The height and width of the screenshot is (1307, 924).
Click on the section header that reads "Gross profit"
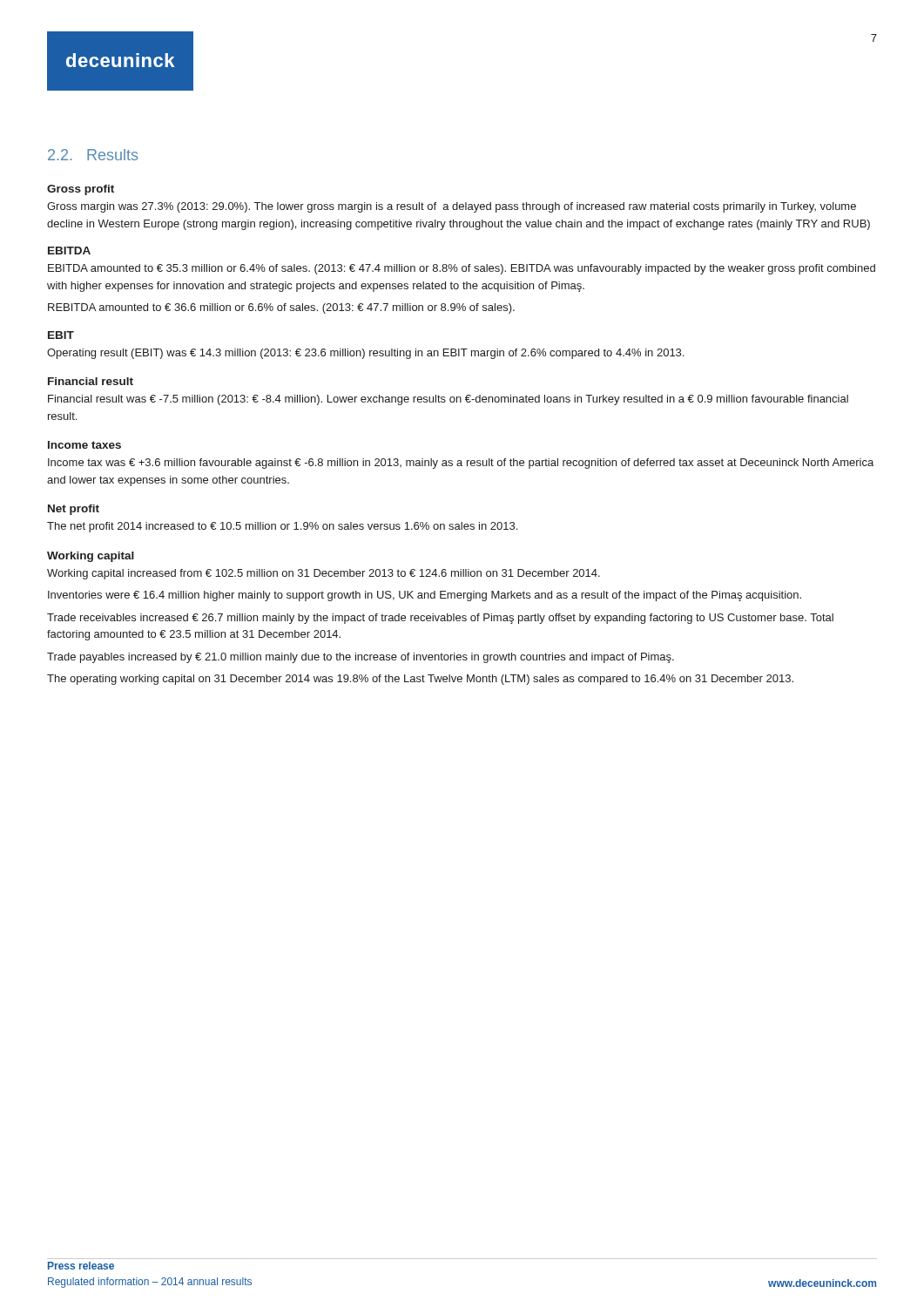81,190
